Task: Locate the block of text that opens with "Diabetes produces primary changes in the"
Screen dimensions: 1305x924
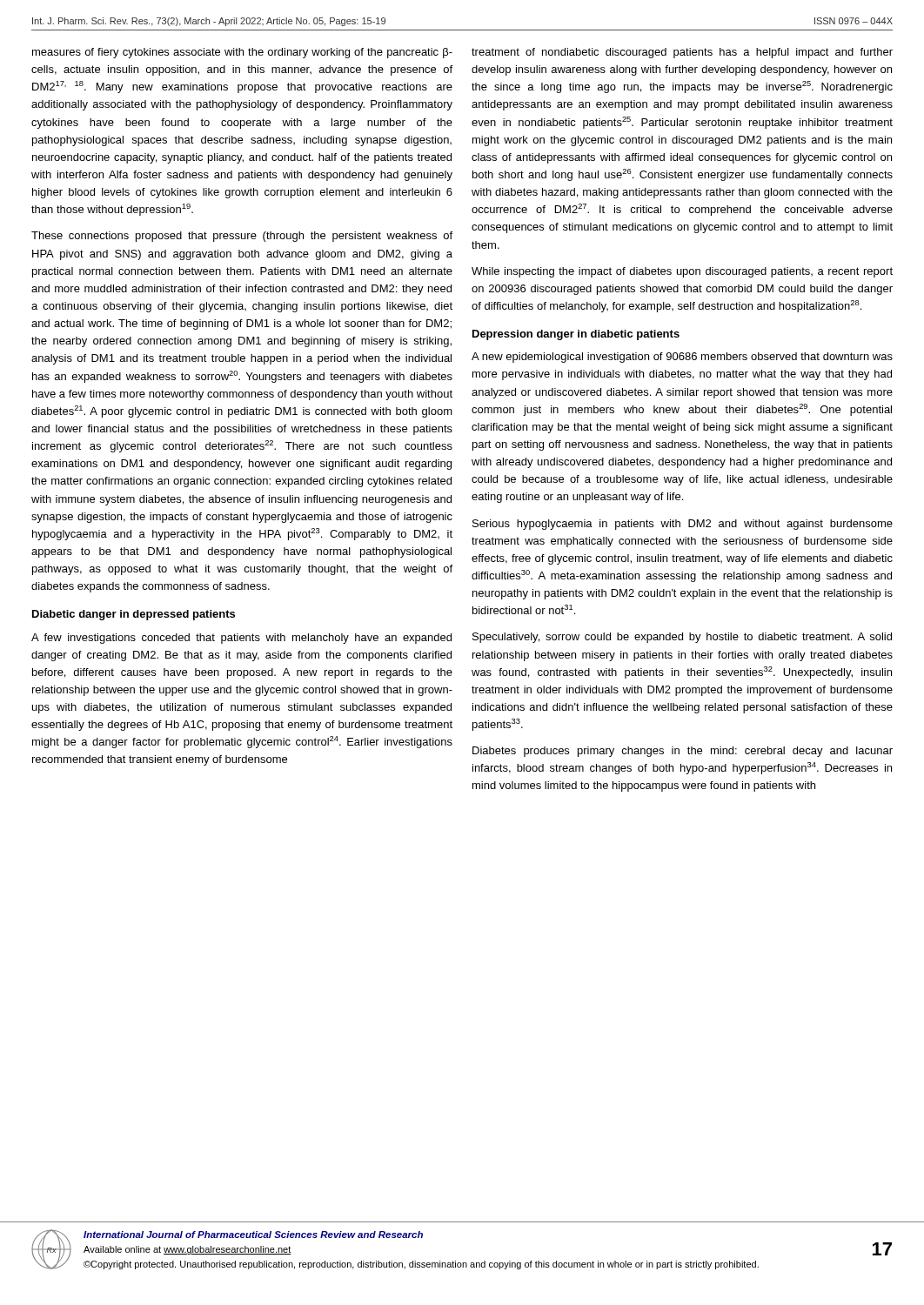Action: pyautogui.click(x=682, y=769)
